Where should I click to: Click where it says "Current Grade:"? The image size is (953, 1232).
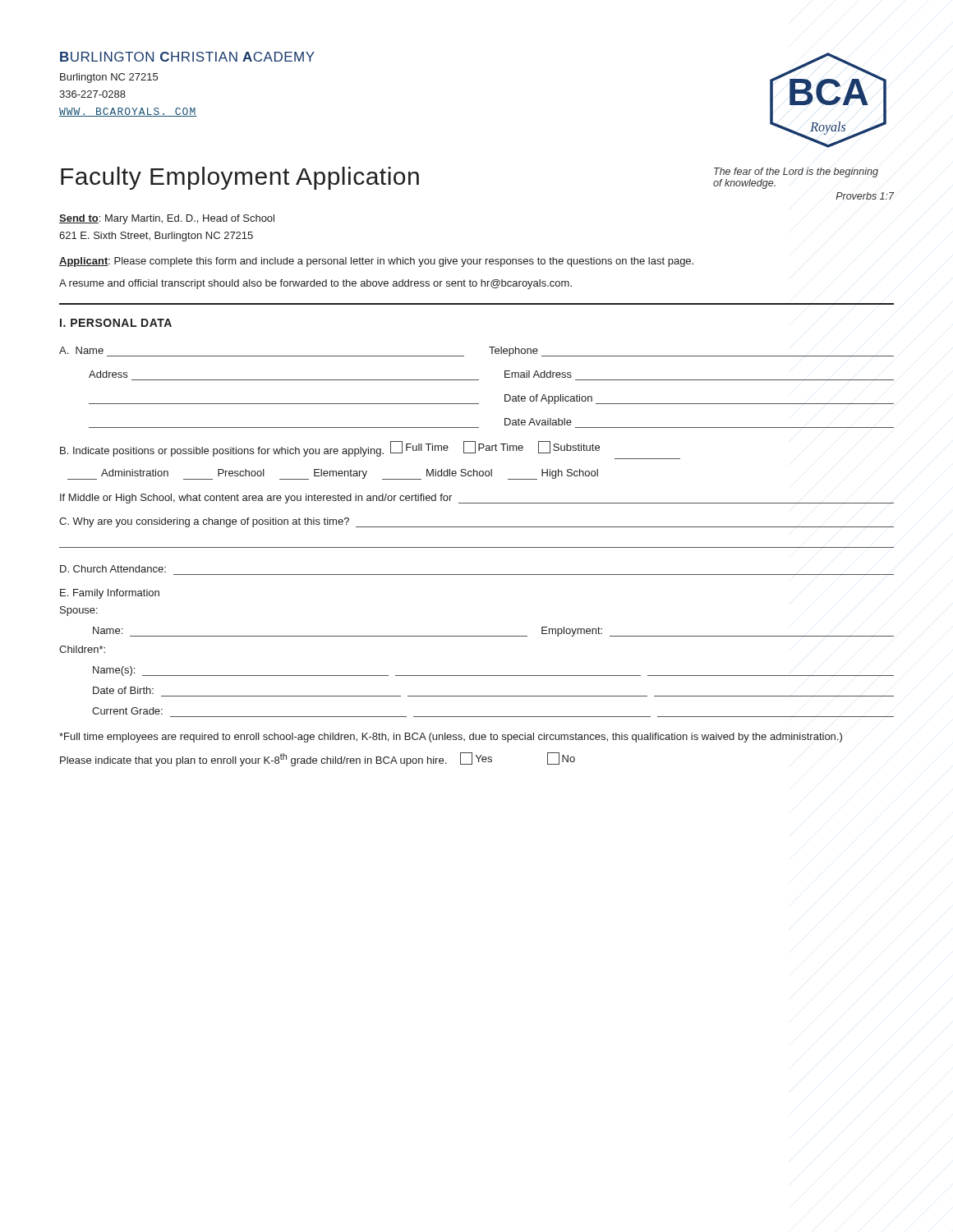493,709
